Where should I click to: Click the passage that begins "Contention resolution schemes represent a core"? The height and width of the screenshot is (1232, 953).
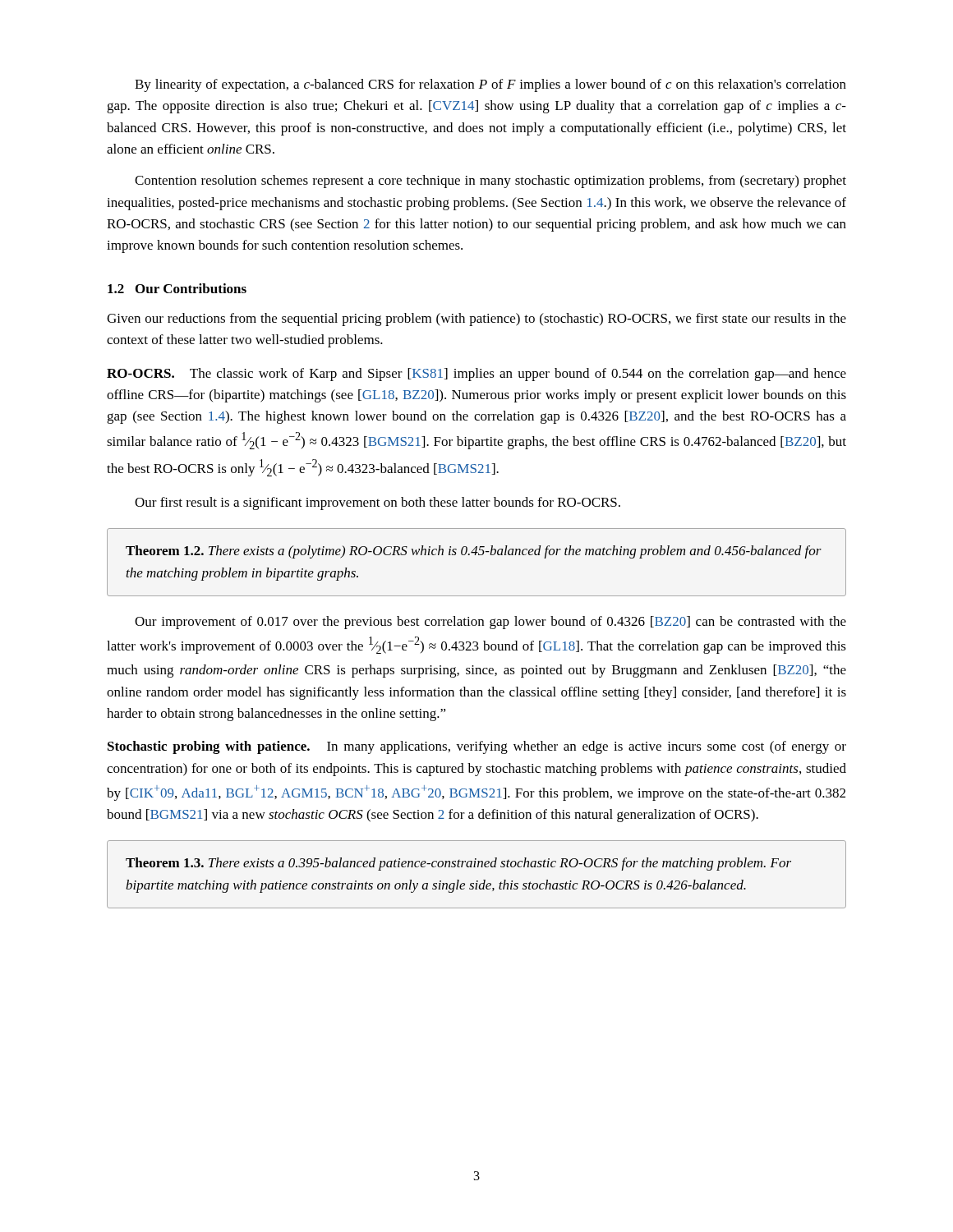(476, 213)
